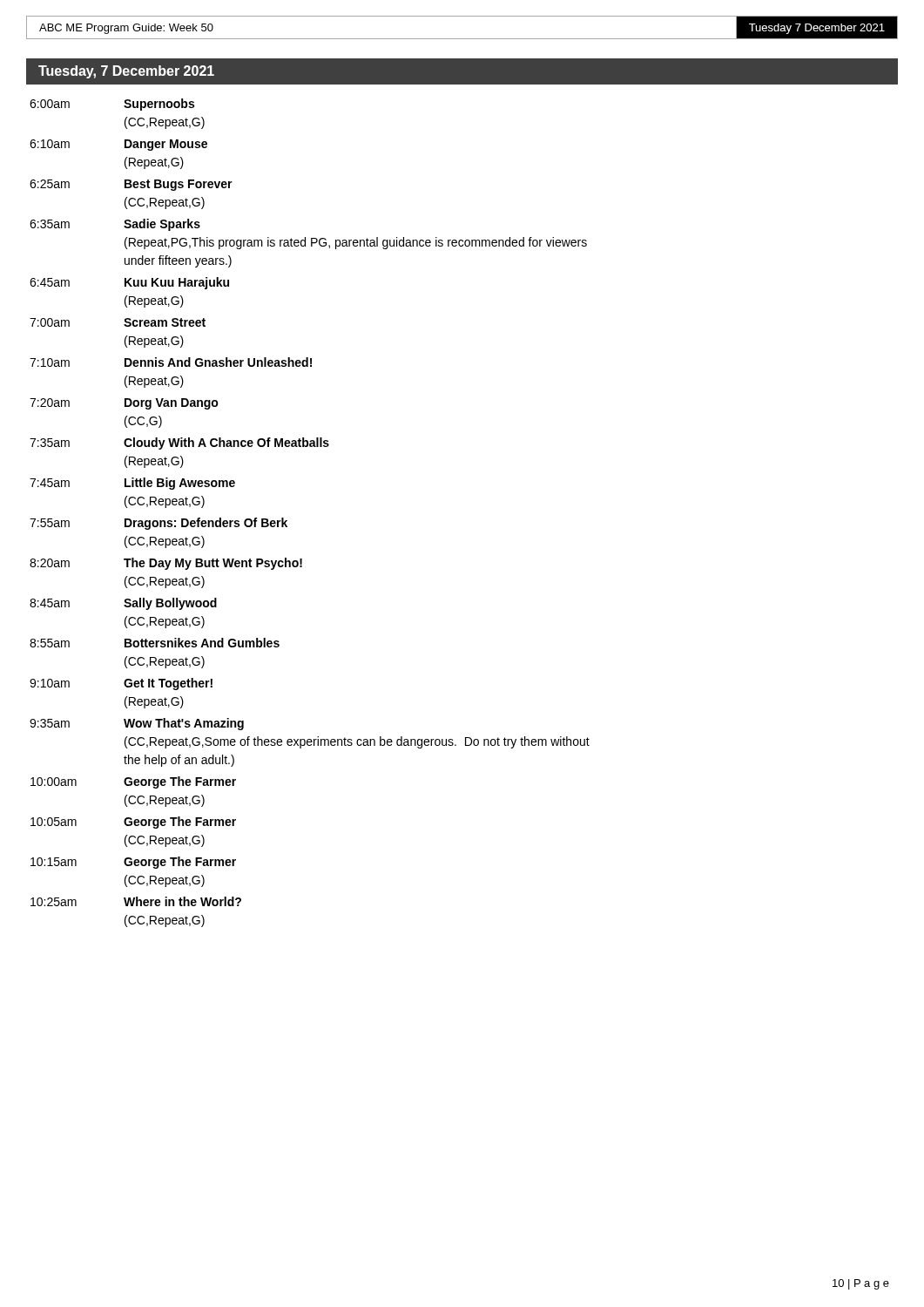Click on the text starting "6:45am Kuu Kuu Harajuku(Repeat,G)"
The height and width of the screenshot is (1307, 924).
click(x=129, y=283)
